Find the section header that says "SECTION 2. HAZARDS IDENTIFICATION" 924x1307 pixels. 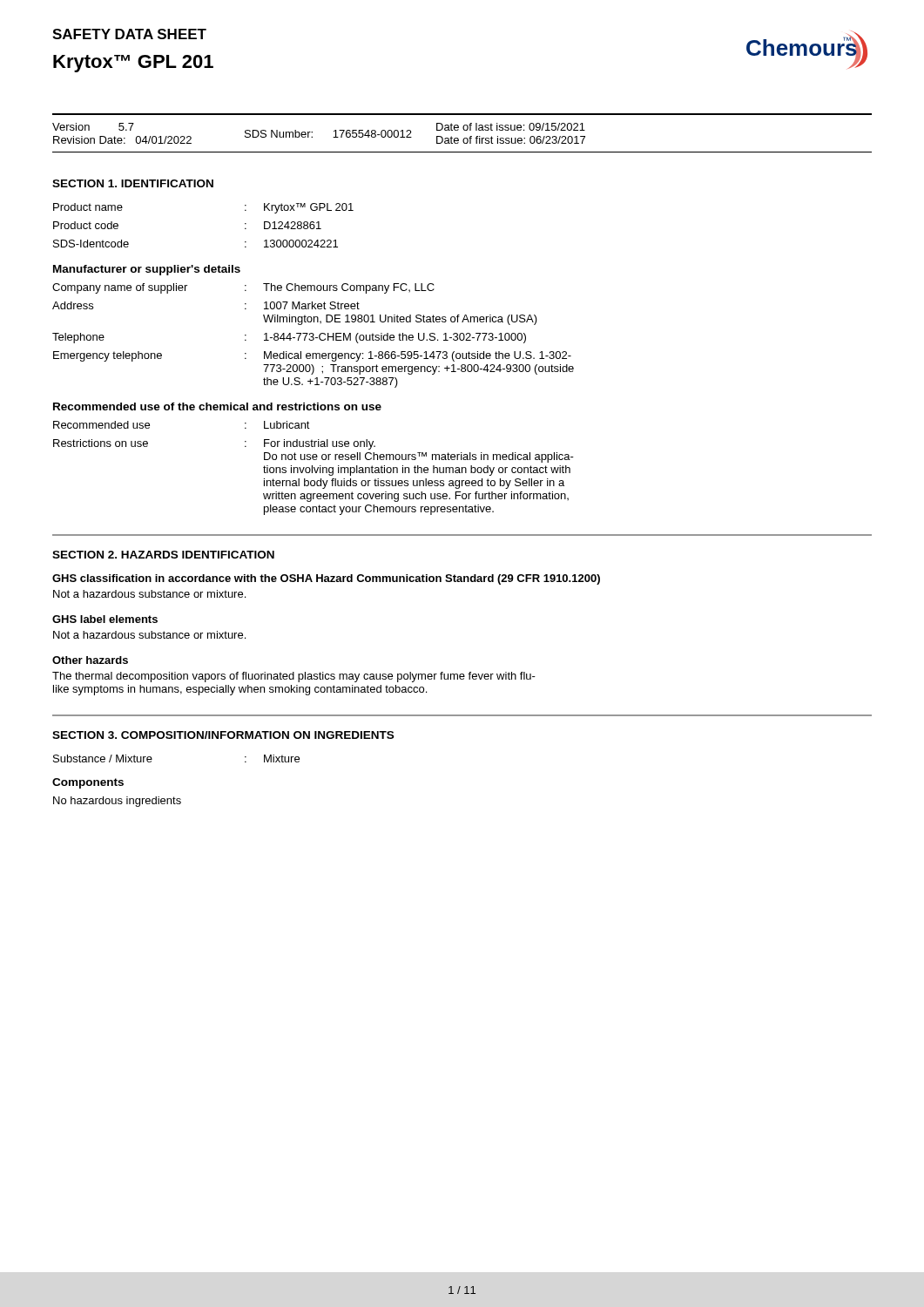coord(164,555)
